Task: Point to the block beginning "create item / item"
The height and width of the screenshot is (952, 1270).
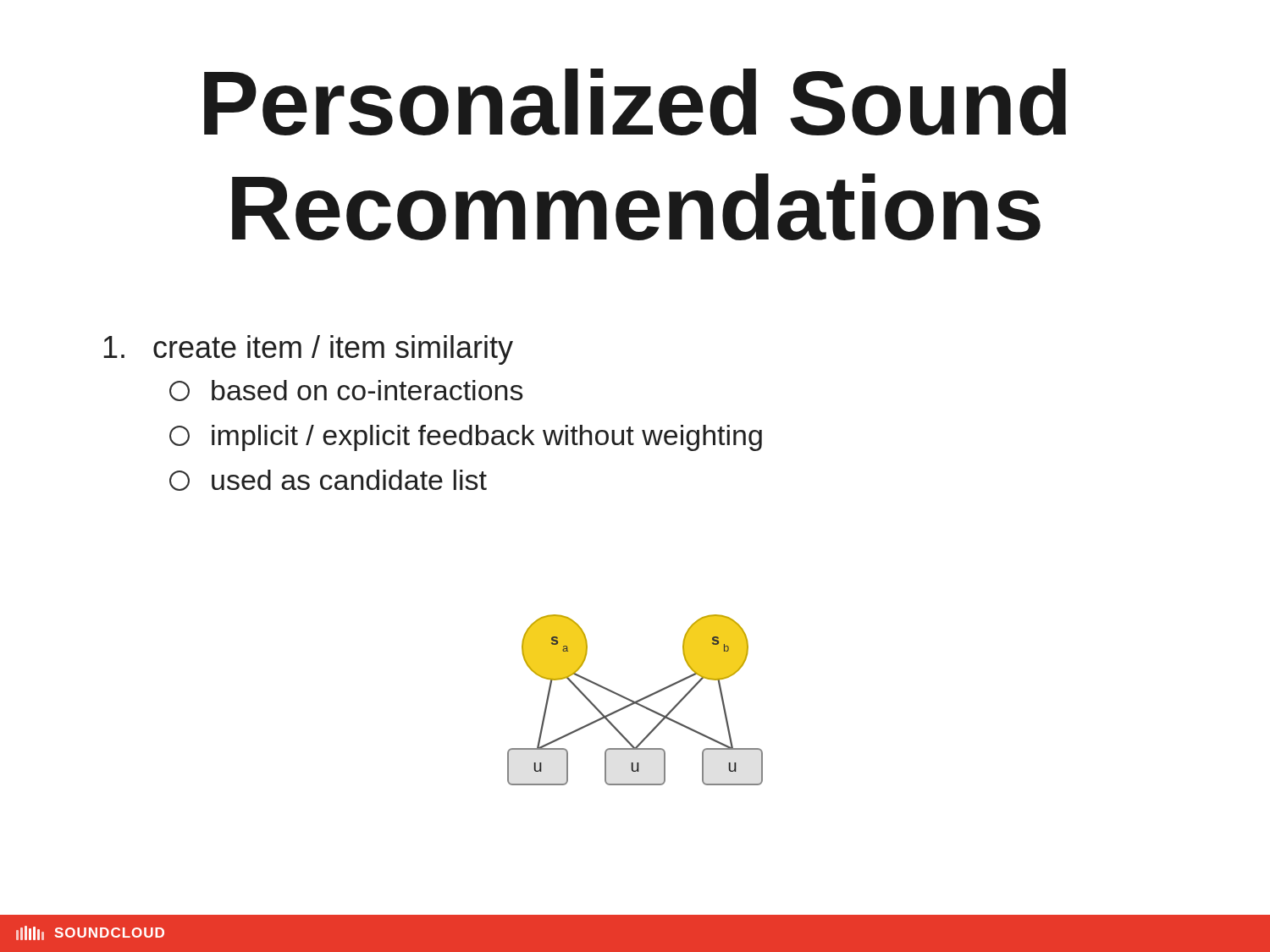Action: pyautogui.click(x=307, y=348)
